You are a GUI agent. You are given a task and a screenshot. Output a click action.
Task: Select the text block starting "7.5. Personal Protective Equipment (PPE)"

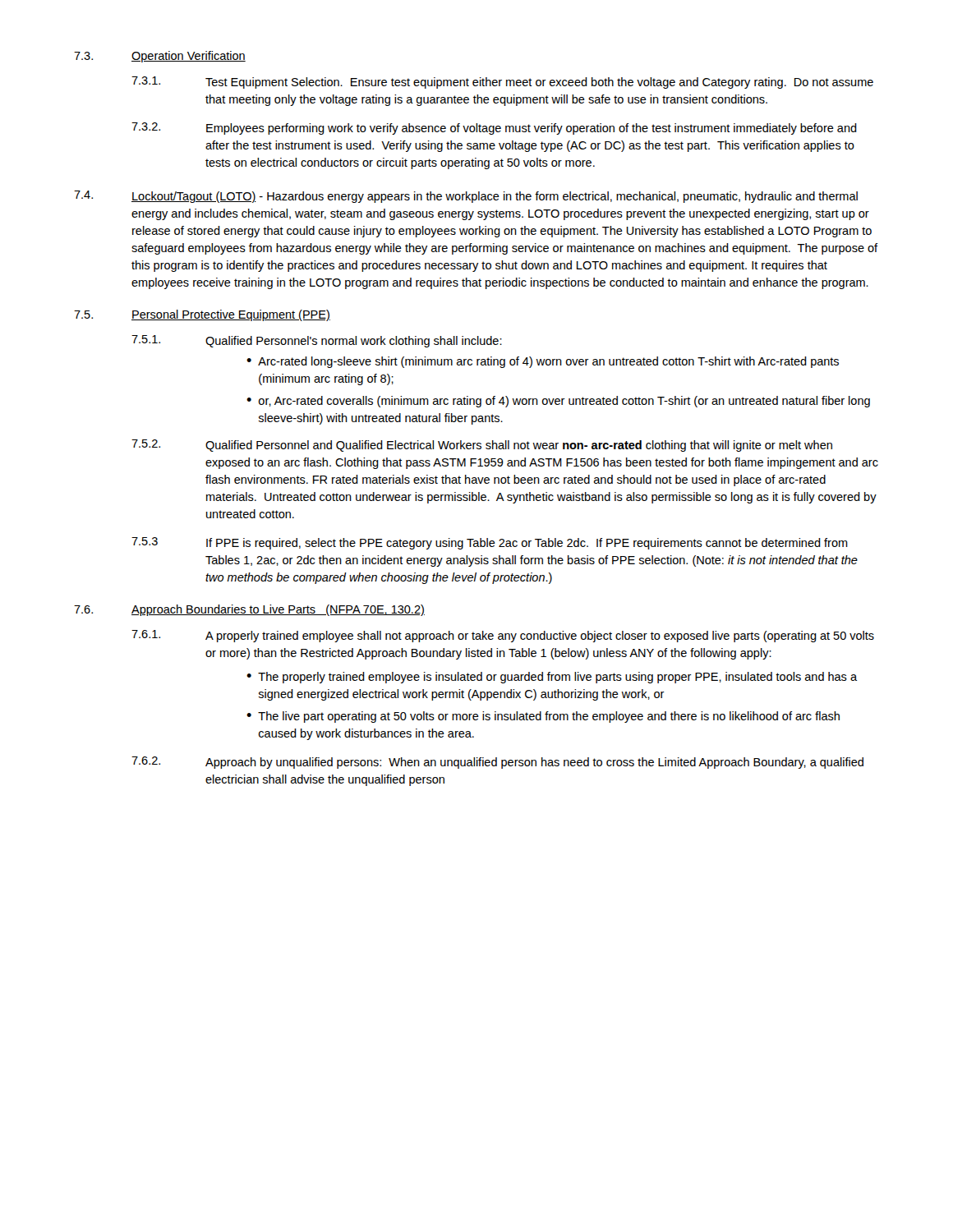coord(202,315)
